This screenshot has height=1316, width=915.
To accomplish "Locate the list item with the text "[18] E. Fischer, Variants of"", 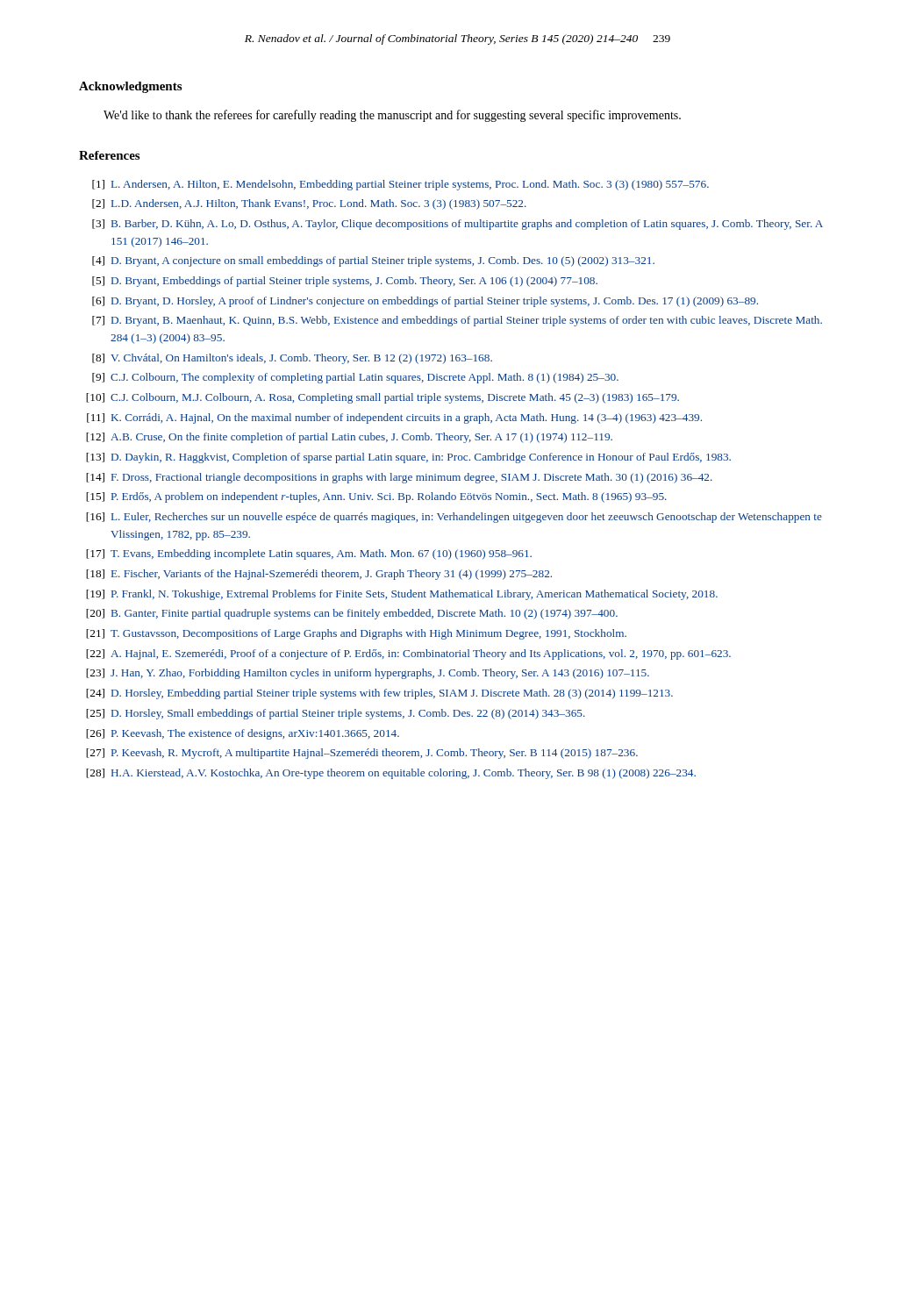I will tap(458, 574).
